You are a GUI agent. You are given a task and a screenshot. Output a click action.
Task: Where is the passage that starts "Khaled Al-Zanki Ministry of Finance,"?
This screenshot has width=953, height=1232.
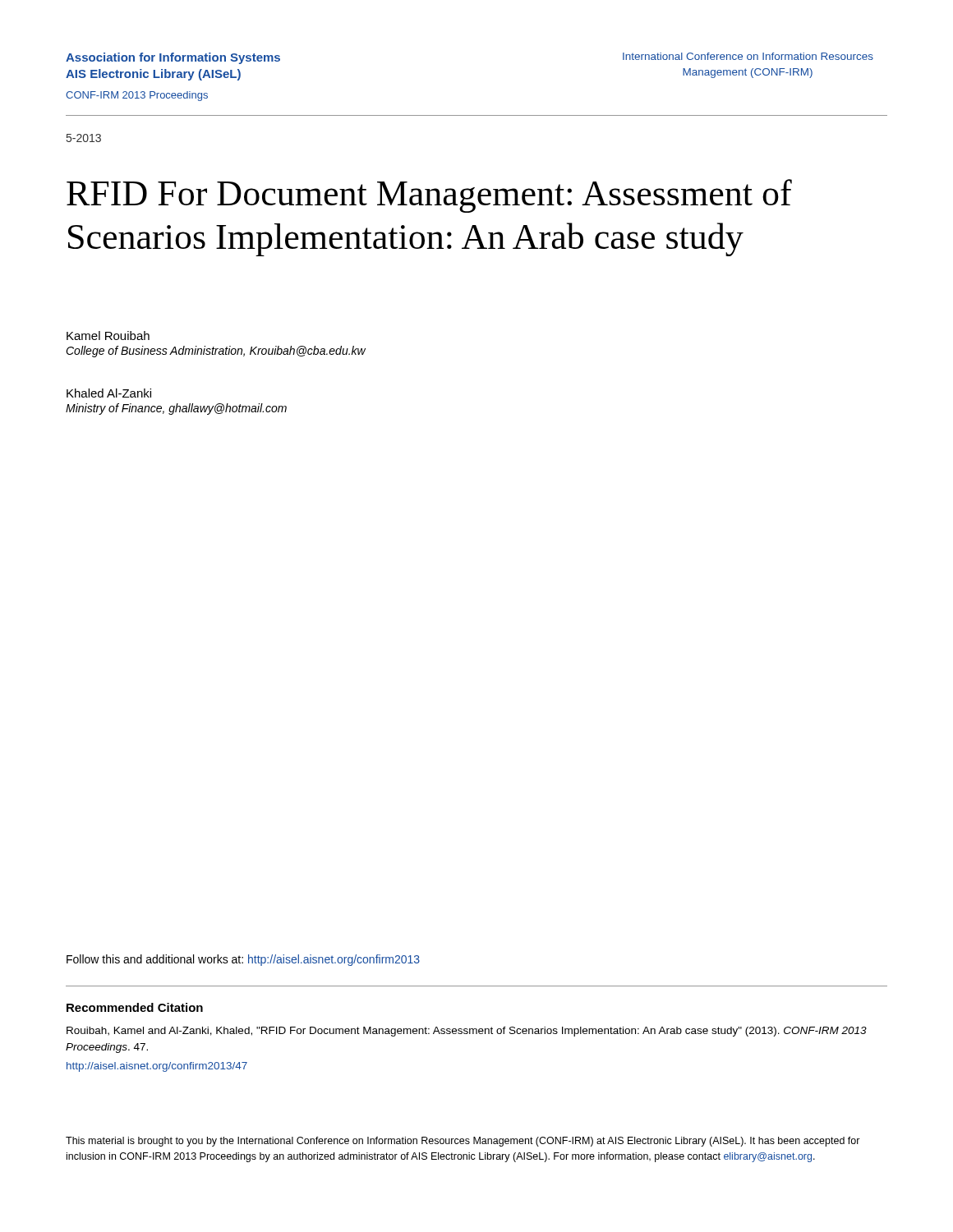point(176,400)
